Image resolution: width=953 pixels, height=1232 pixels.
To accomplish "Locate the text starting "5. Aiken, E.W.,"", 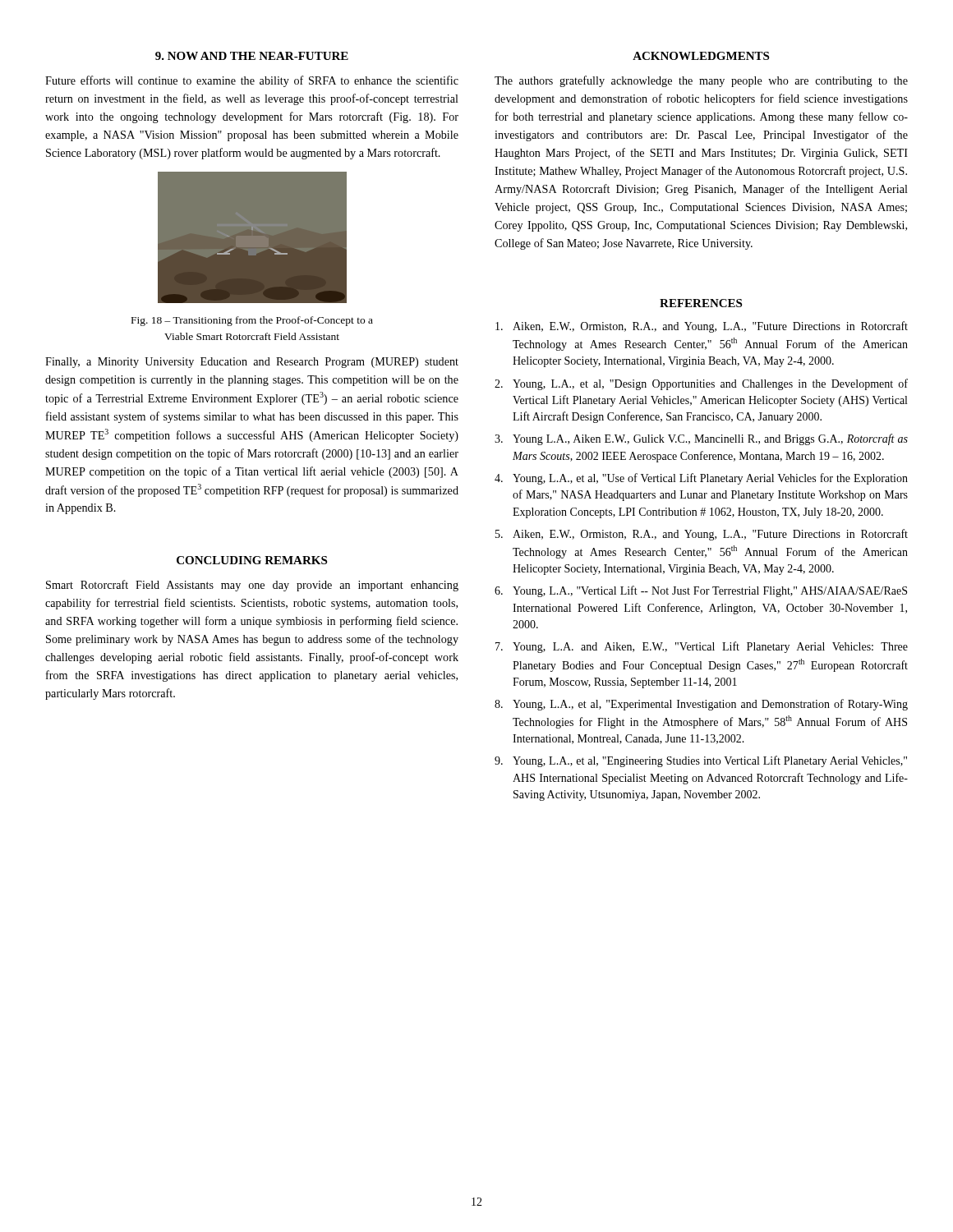I will point(701,552).
